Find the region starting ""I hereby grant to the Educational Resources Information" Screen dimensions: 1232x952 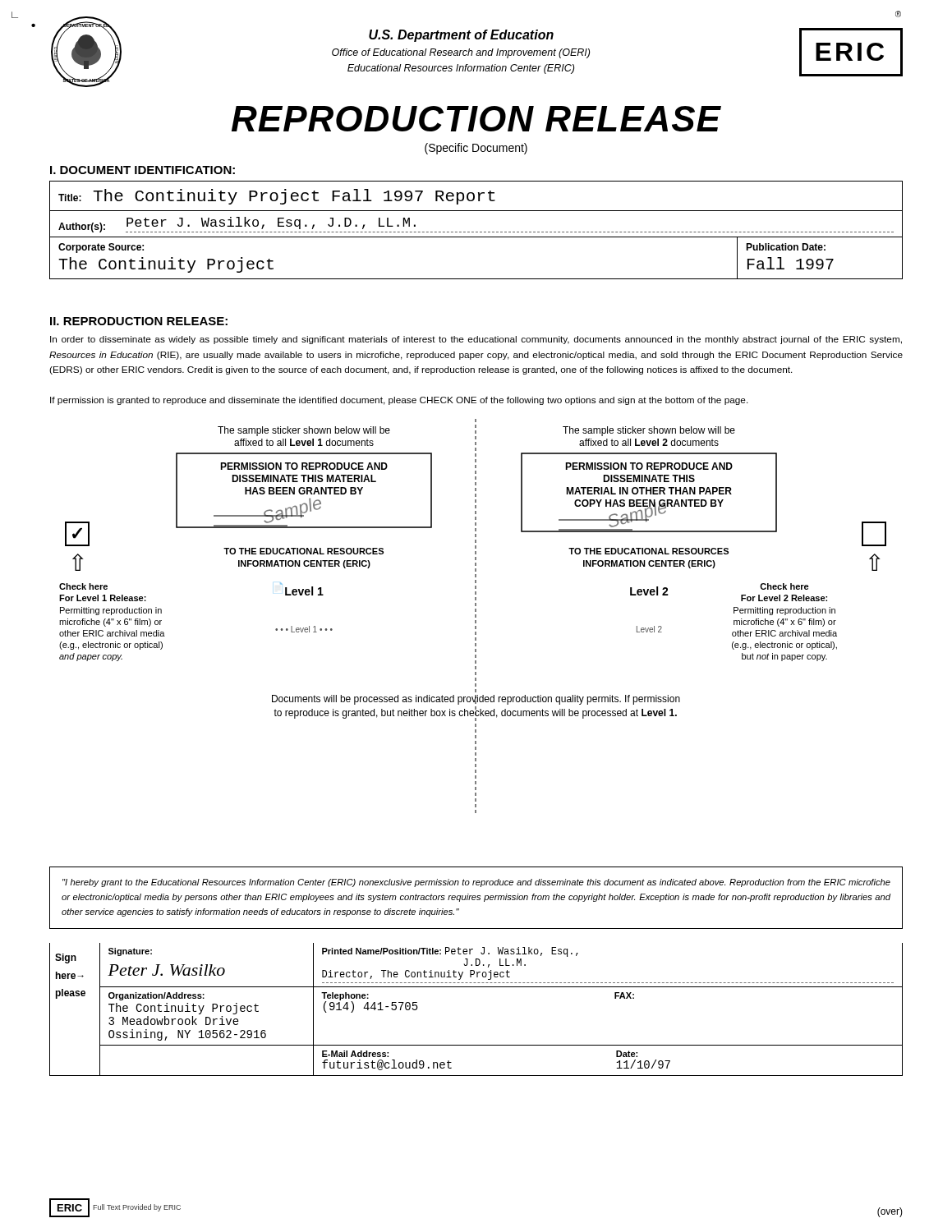pyautogui.click(x=476, y=897)
